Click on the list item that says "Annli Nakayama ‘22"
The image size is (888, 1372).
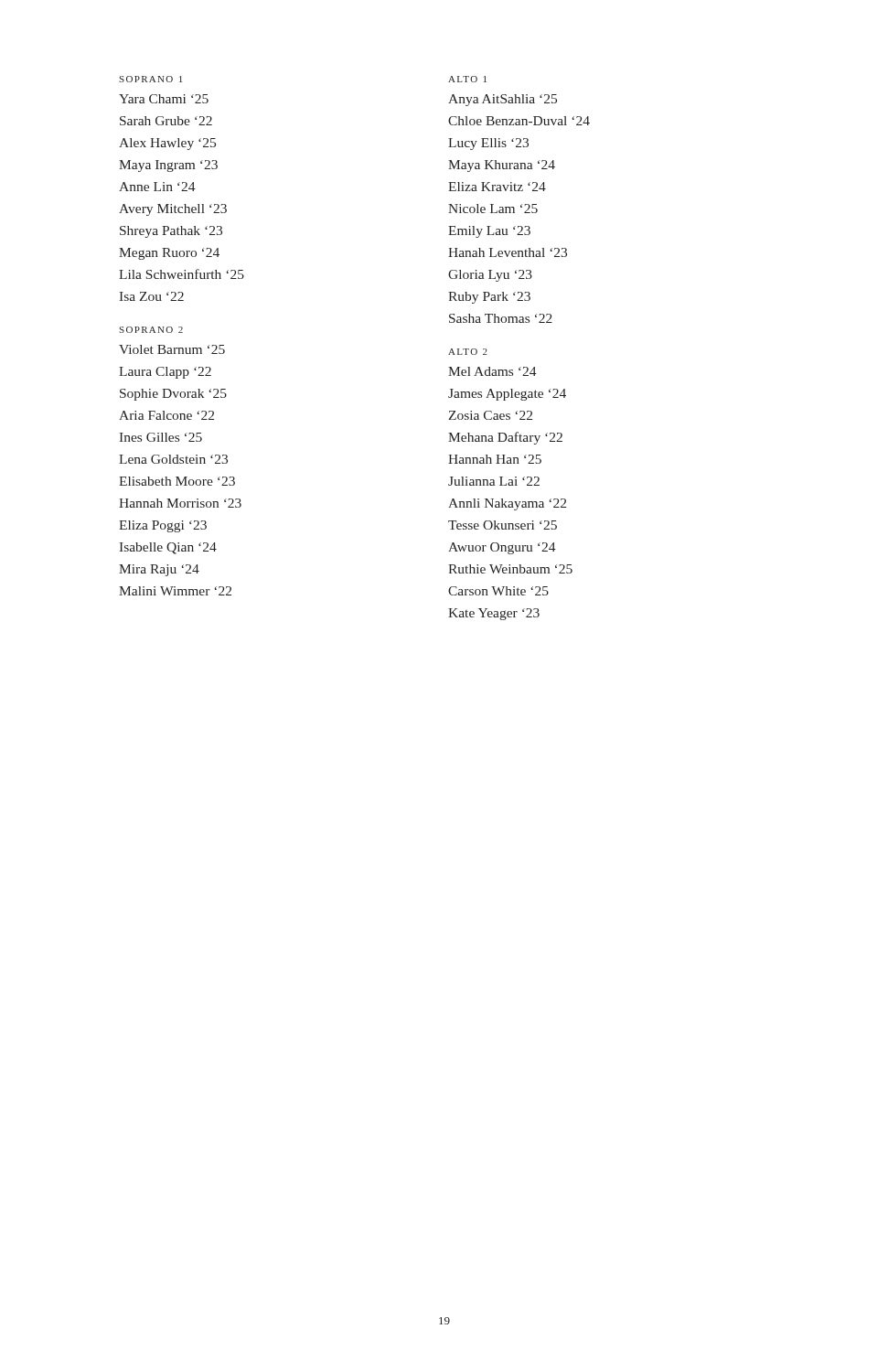point(508,503)
